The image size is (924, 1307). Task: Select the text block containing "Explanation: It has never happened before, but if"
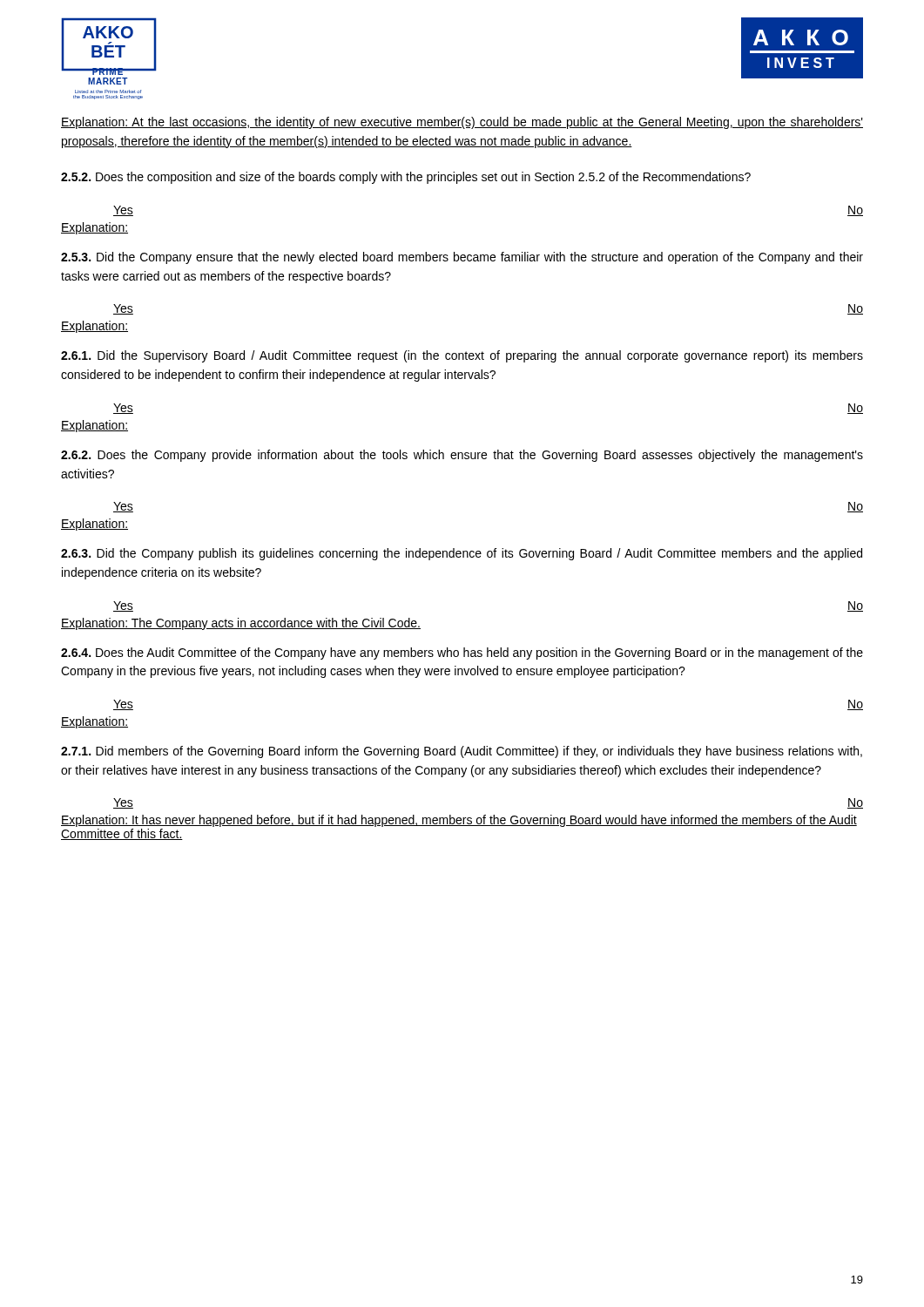(459, 827)
